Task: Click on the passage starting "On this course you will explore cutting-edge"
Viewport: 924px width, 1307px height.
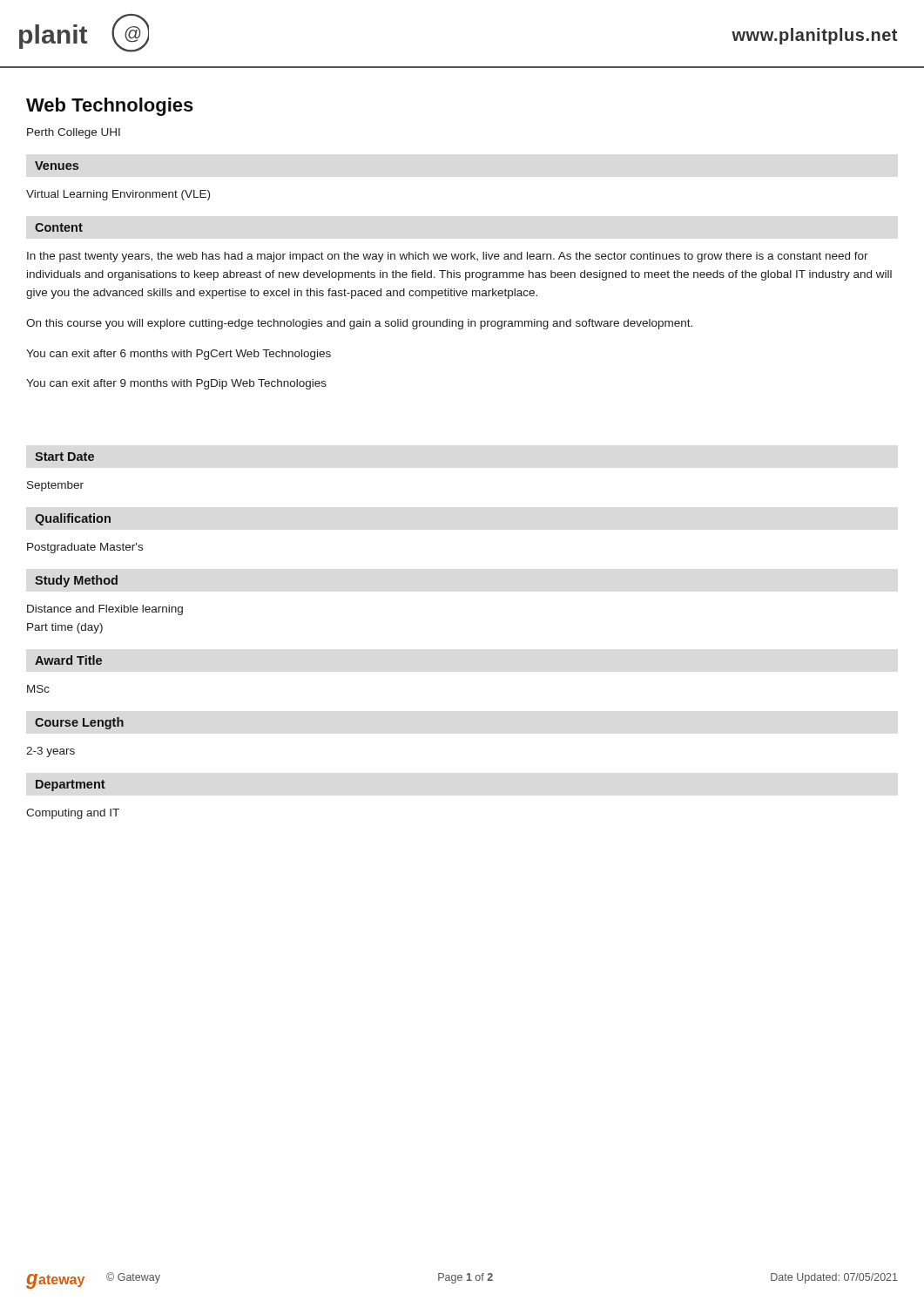Action: point(360,322)
